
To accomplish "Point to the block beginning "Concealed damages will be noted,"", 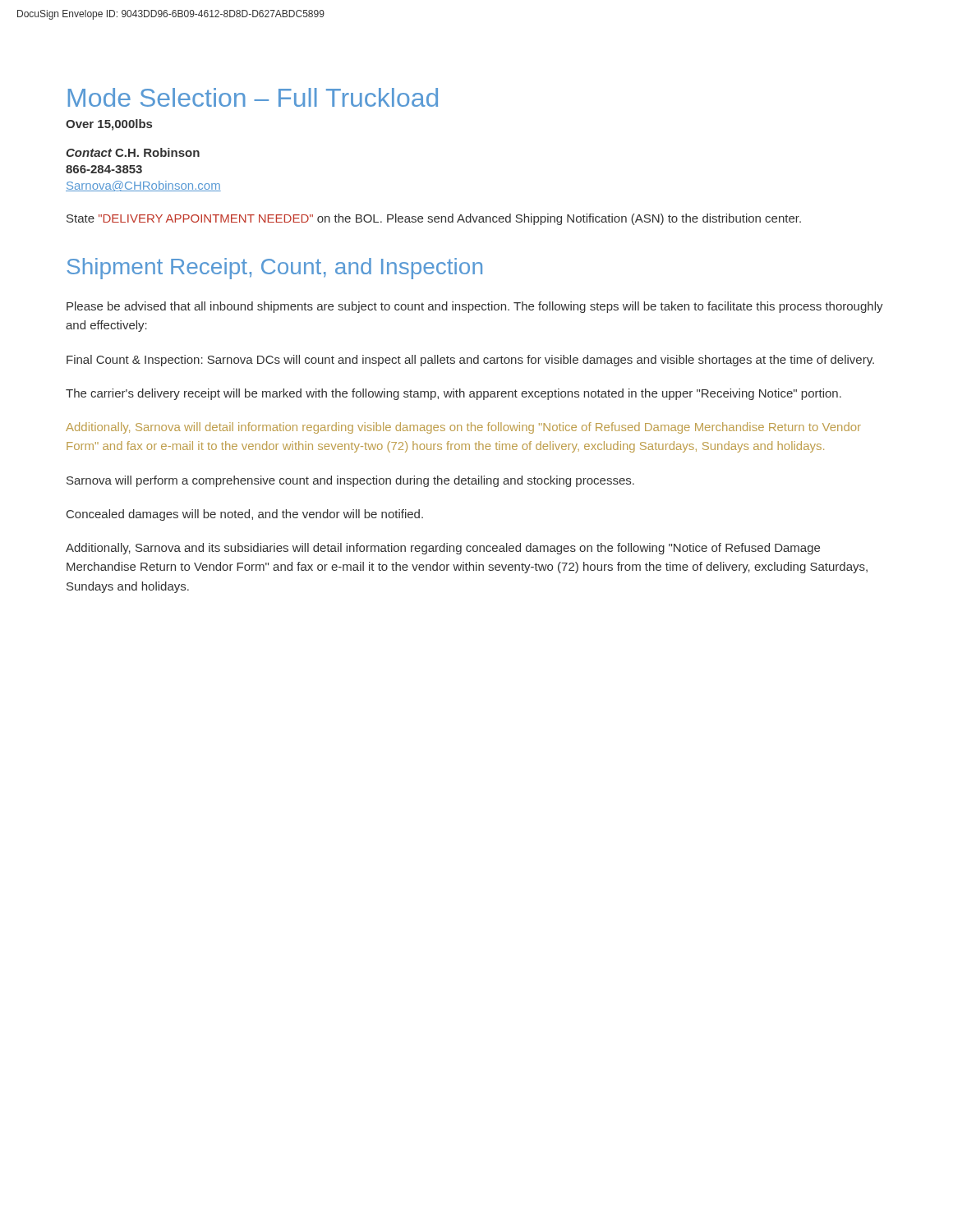I will [245, 514].
